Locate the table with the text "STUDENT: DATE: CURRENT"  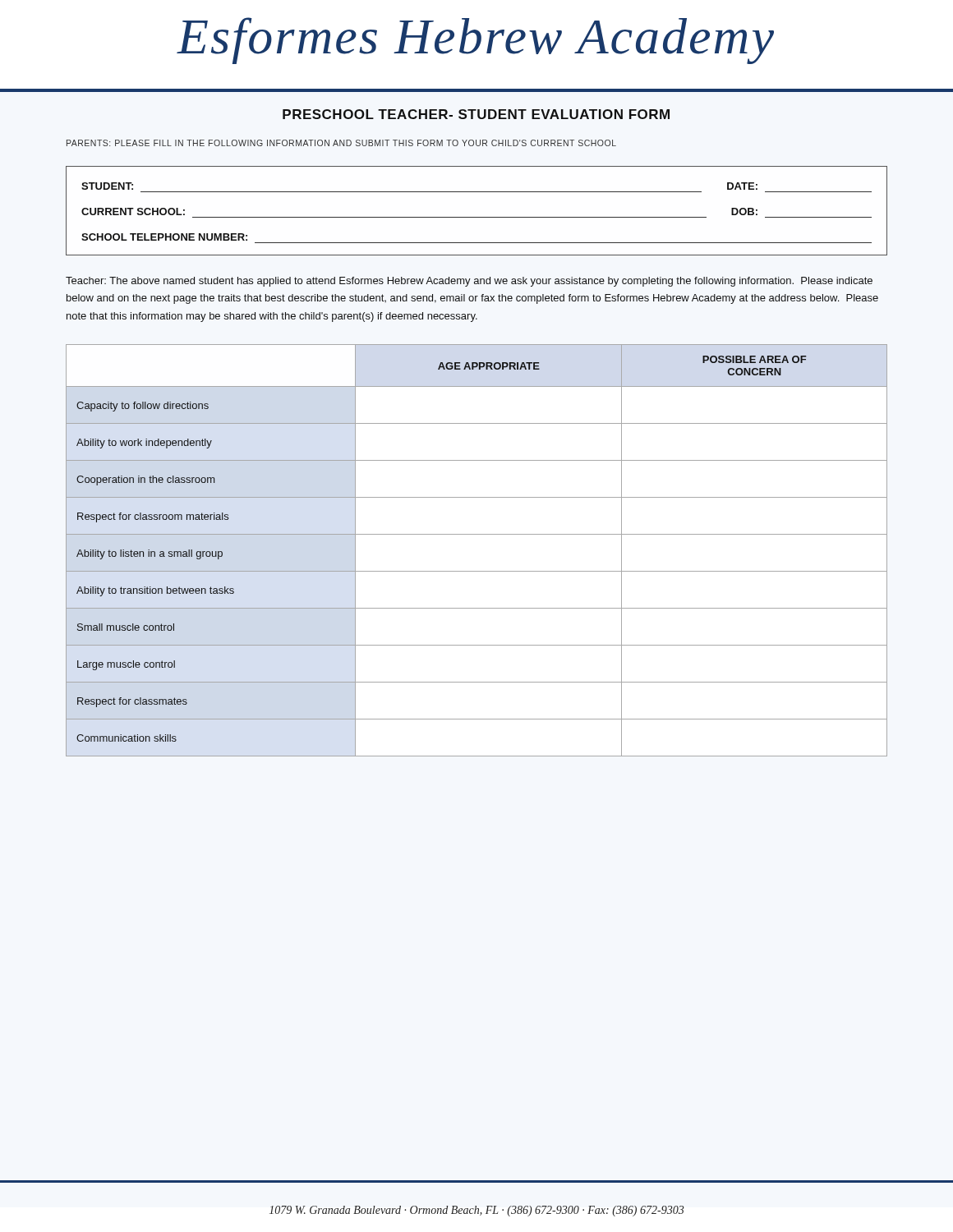click(476, 211)
